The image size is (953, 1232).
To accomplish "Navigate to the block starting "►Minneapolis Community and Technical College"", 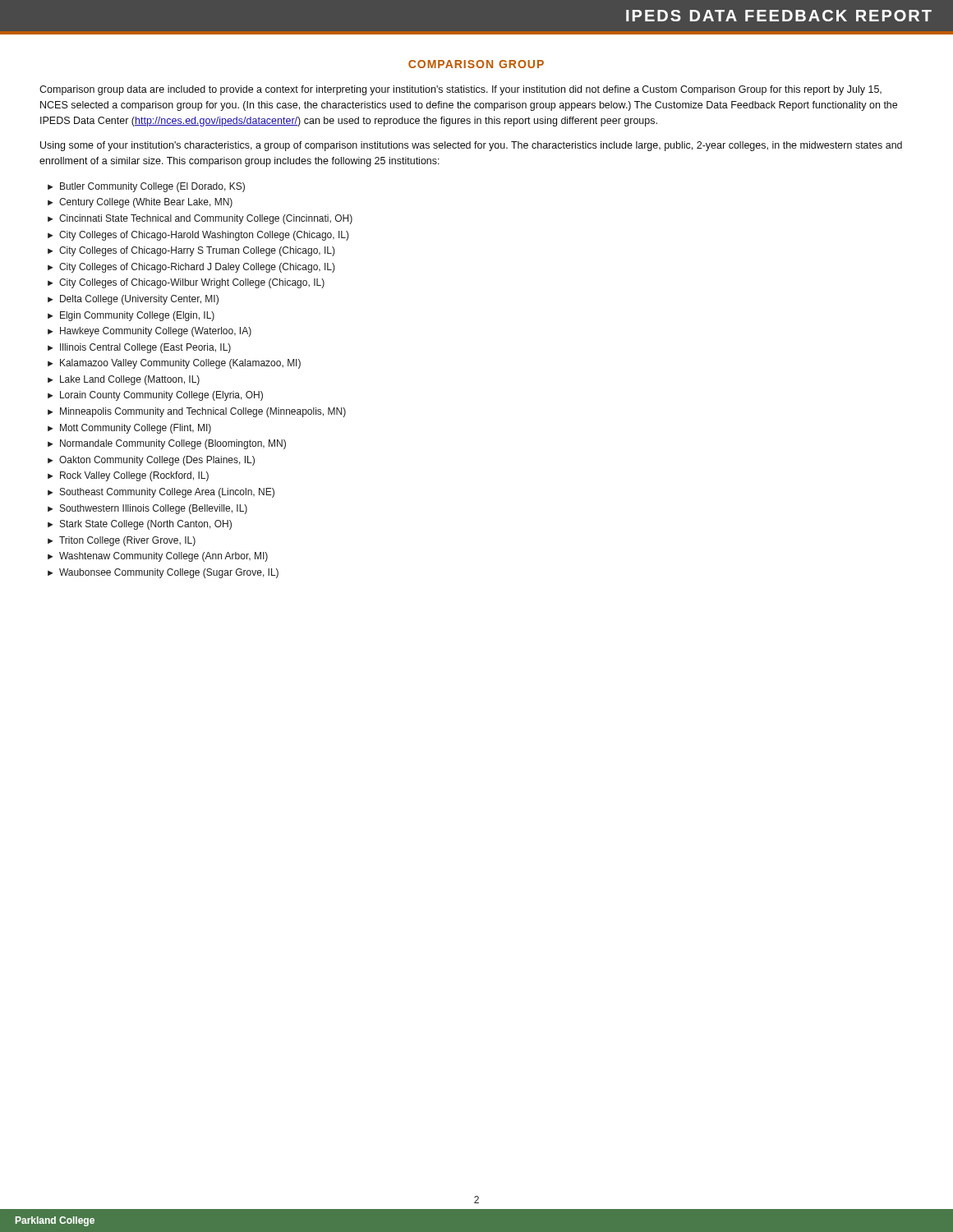I will pyautogui.click(x=196, y=412).
